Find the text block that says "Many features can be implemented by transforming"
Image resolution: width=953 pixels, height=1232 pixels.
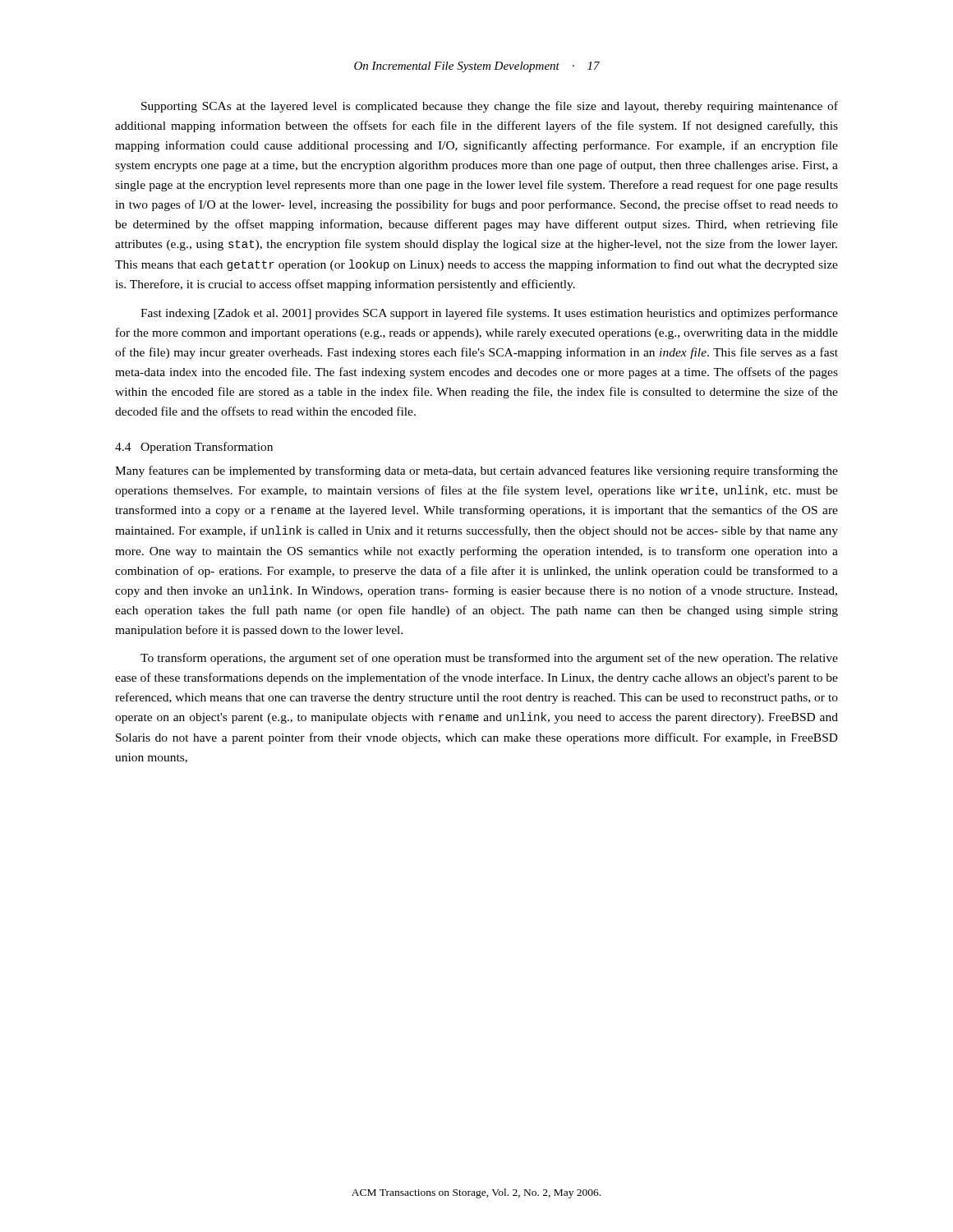click(x=476, y=550)
